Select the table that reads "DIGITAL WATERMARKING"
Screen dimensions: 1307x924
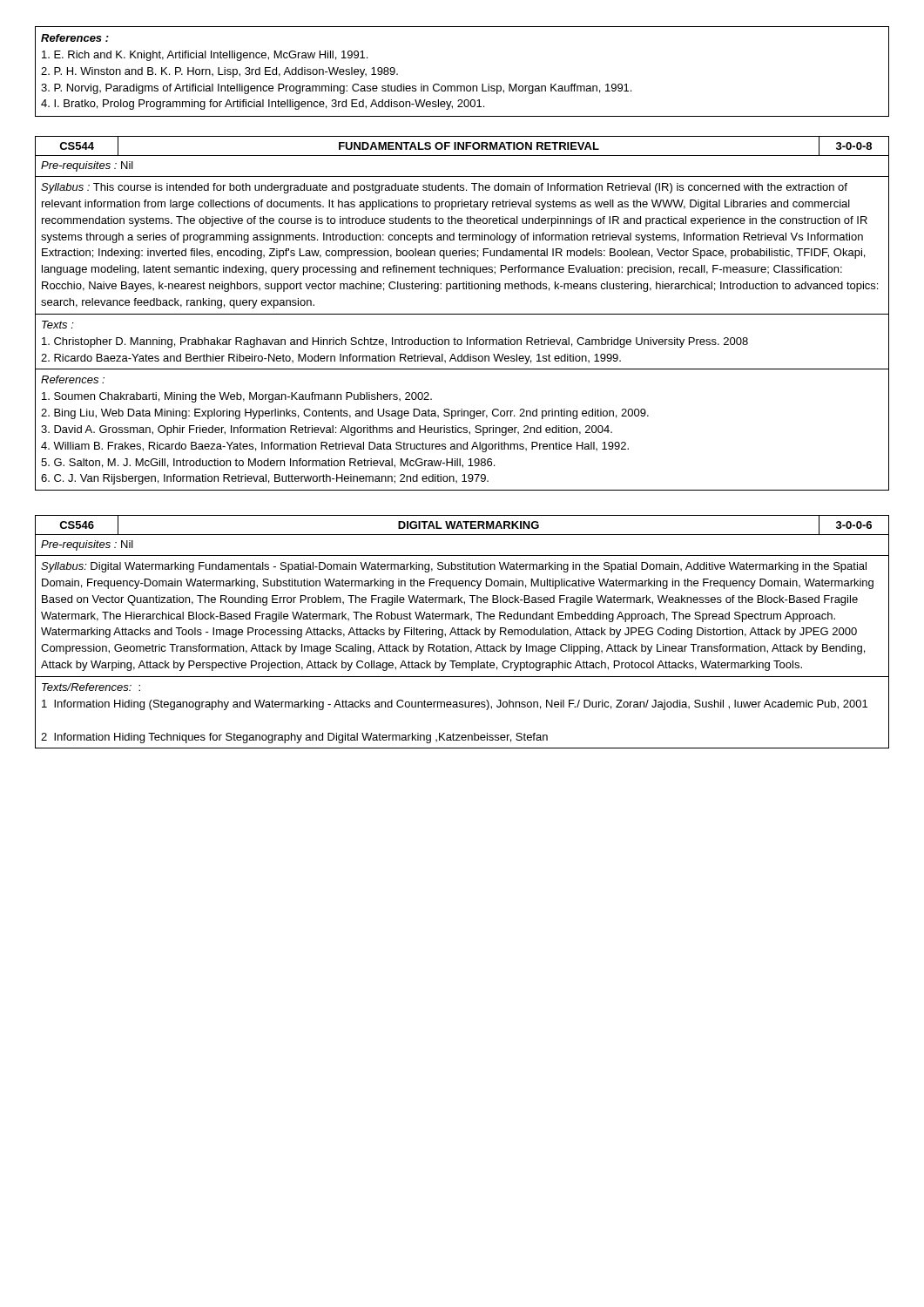462,525
